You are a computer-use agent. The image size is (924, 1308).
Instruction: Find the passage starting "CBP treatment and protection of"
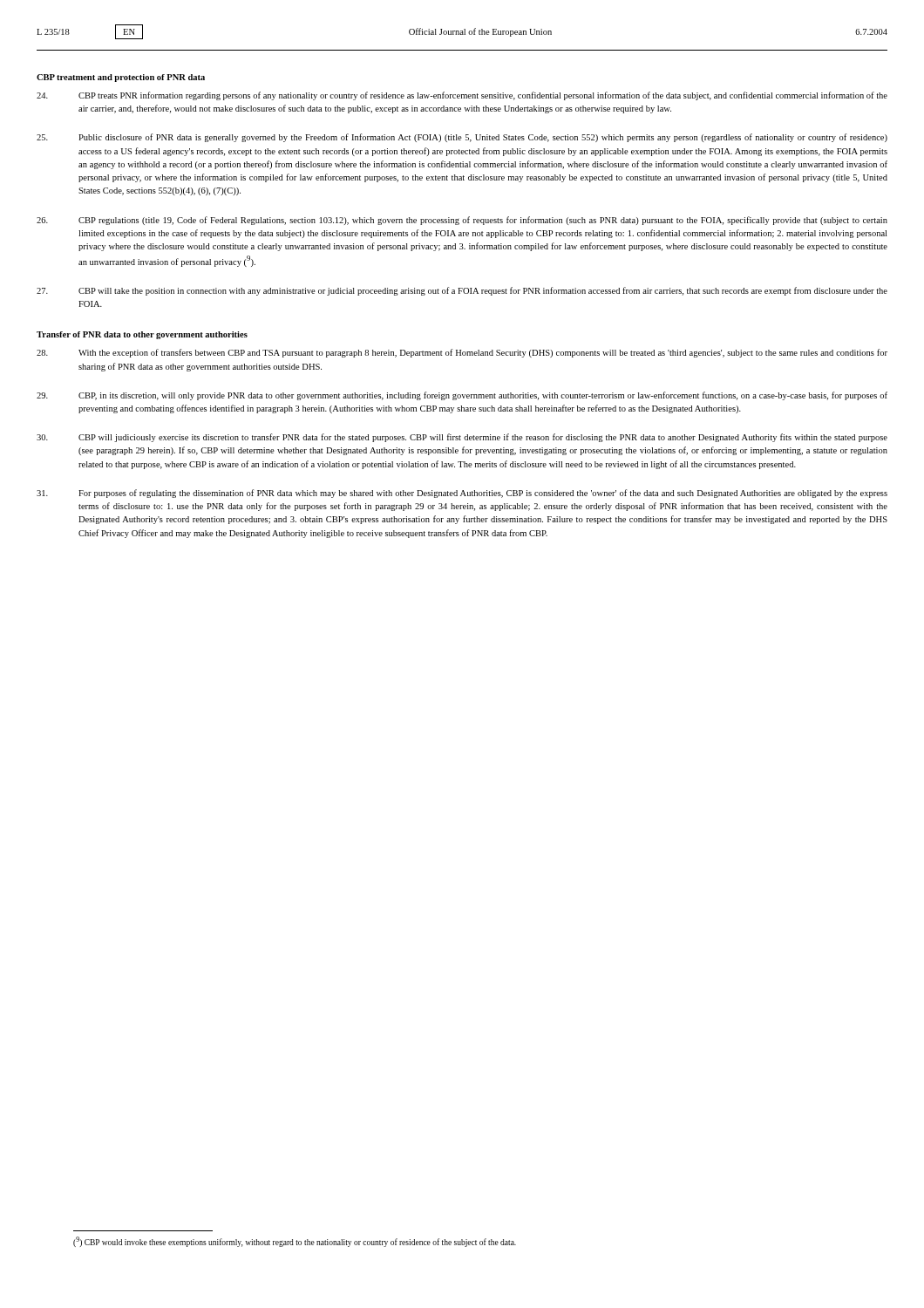[121, 77]
